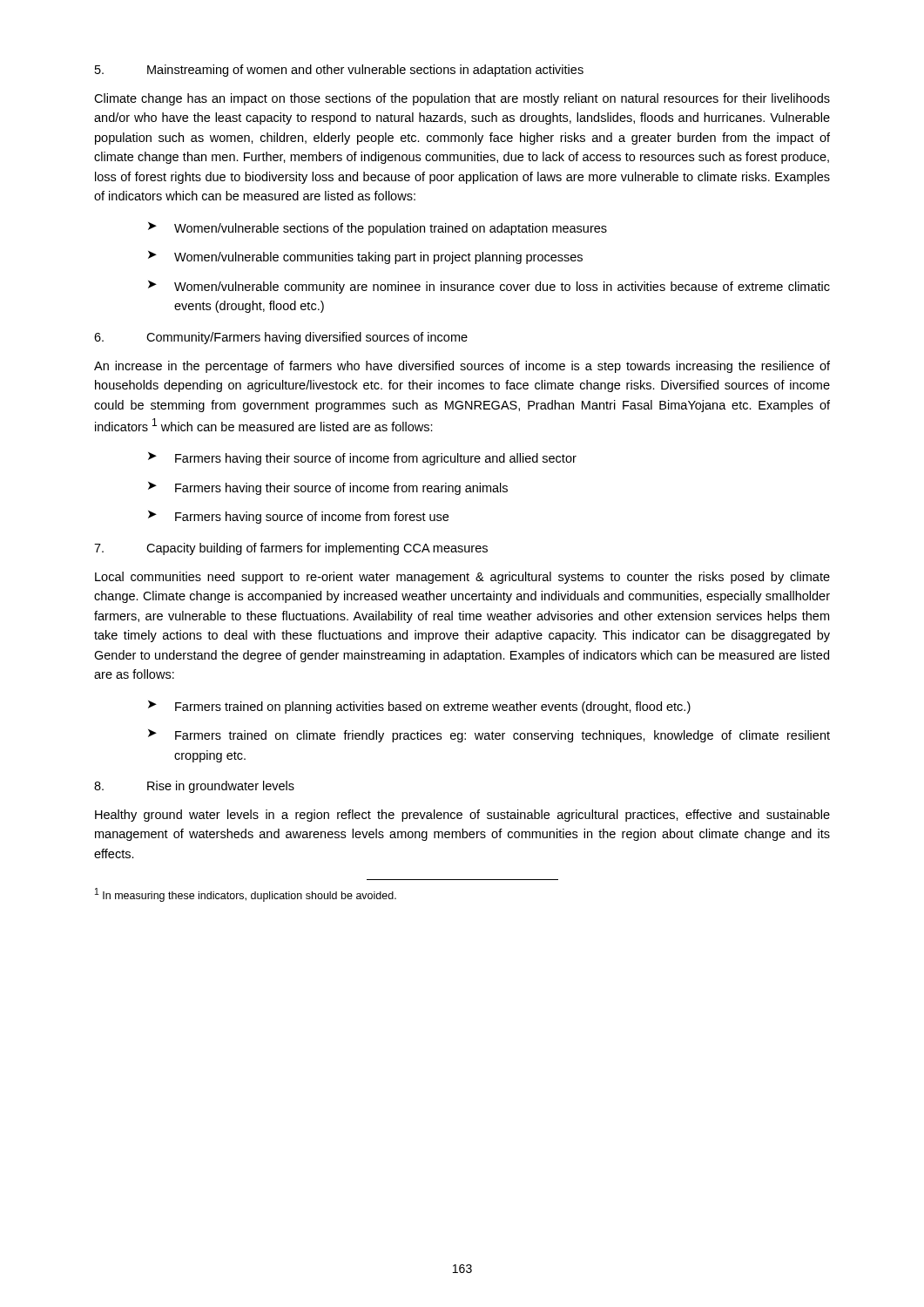Locate the section header containing "6. Community/Farmers having"
The image size is (924, 1307).
point(281,337)
